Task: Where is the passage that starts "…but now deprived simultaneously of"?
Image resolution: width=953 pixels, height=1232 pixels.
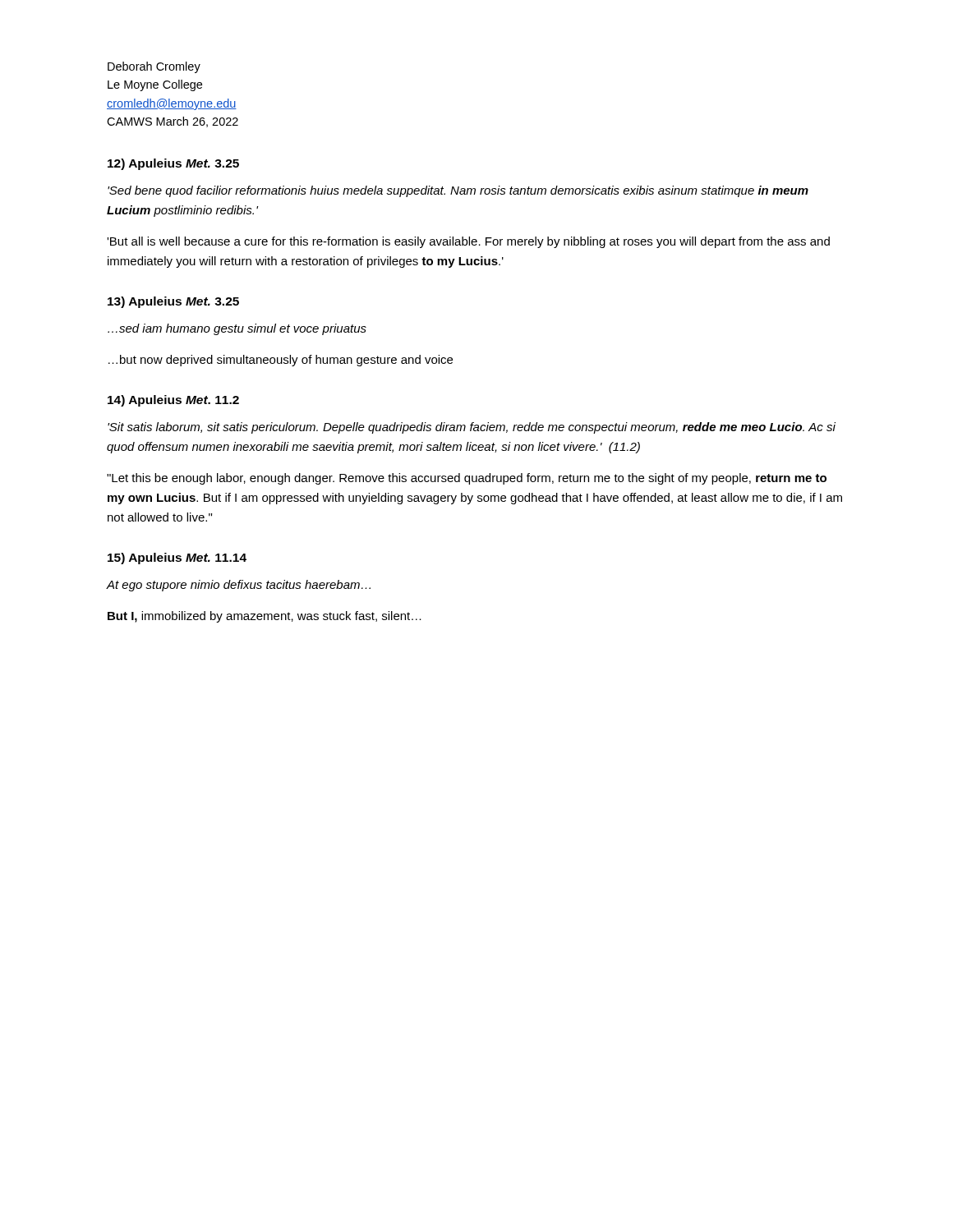Action: coord(280,359)
